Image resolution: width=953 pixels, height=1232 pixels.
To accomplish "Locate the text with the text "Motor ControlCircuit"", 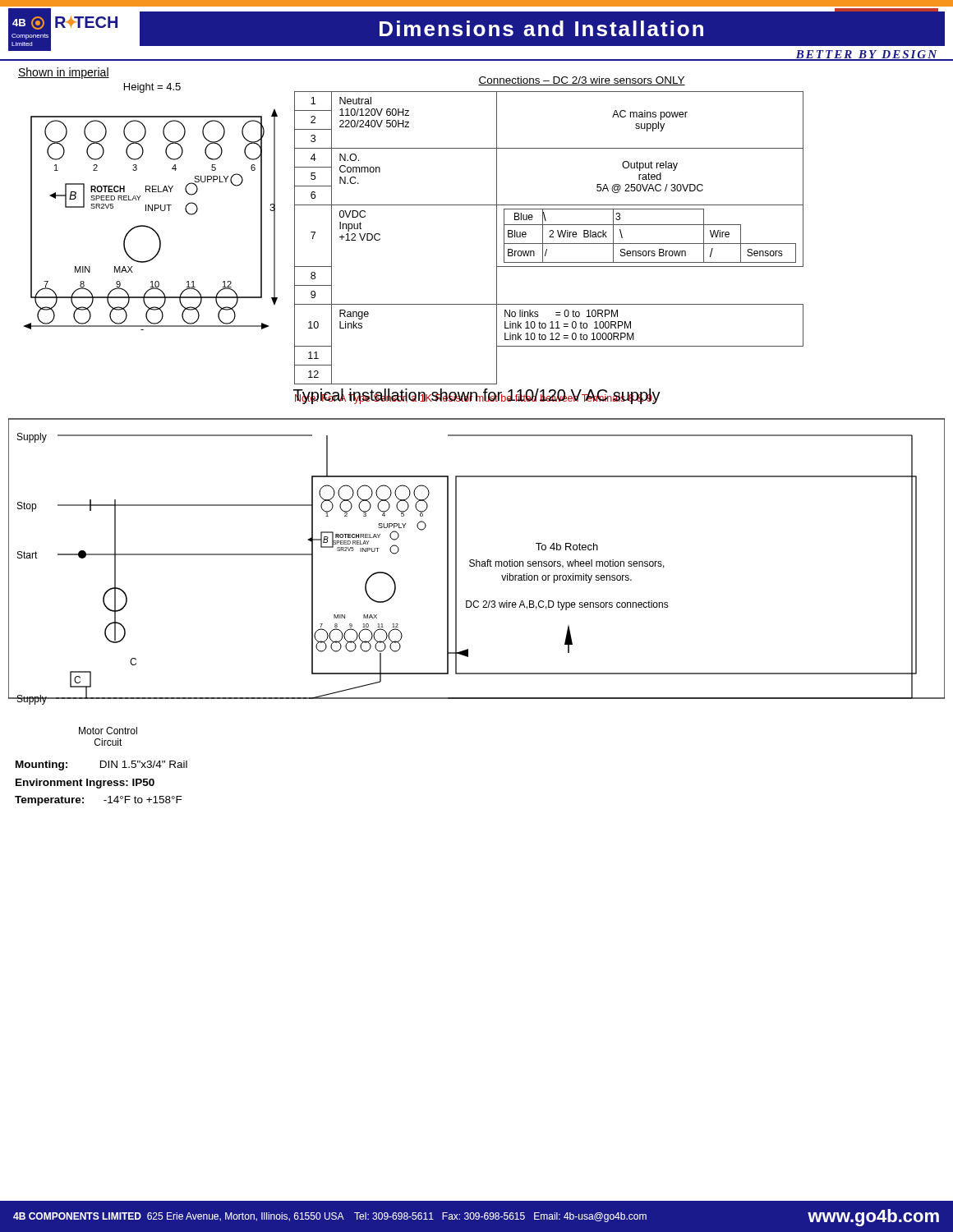I will 108,737.
